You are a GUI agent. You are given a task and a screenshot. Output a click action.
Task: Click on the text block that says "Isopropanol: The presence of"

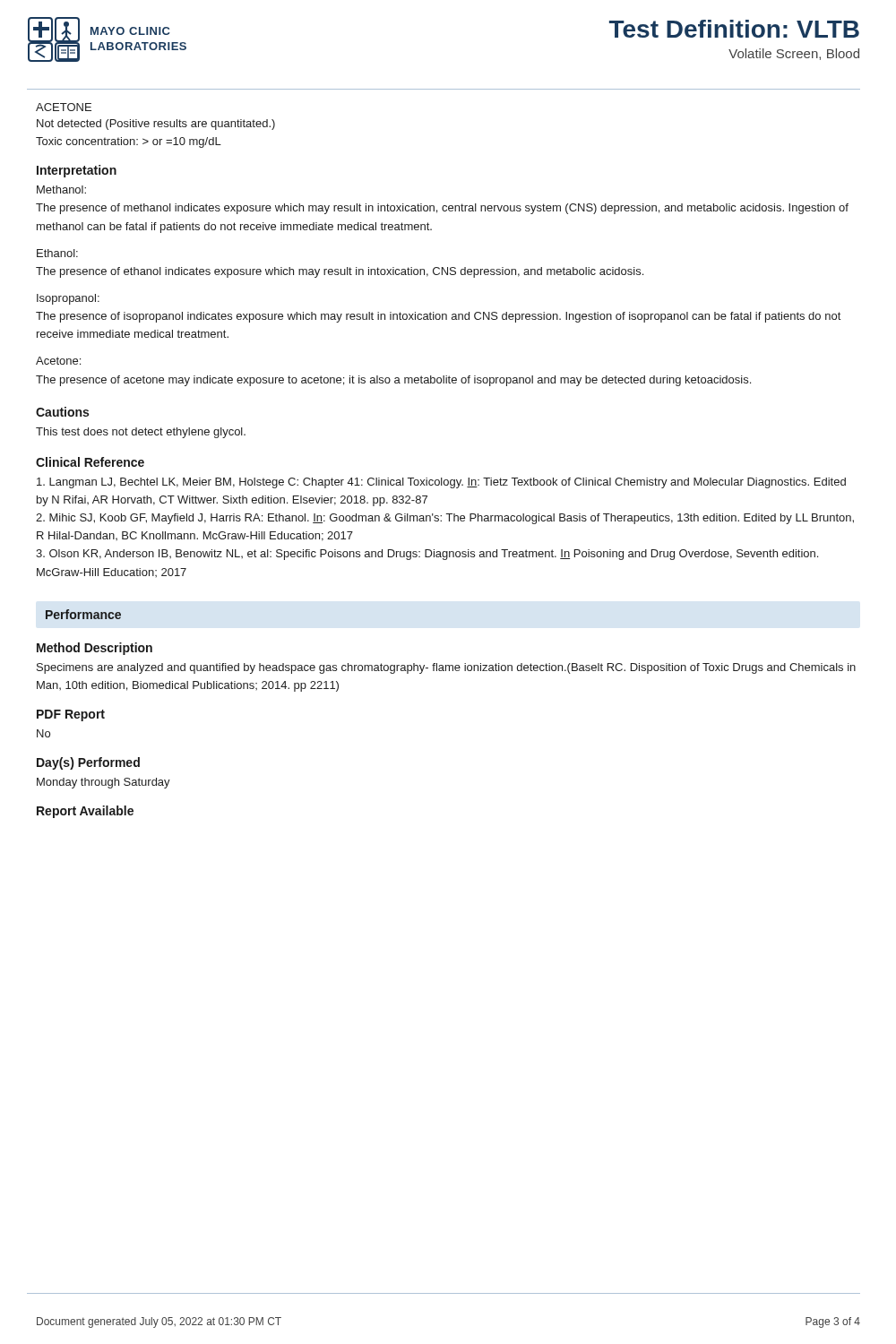pos(438,316)
